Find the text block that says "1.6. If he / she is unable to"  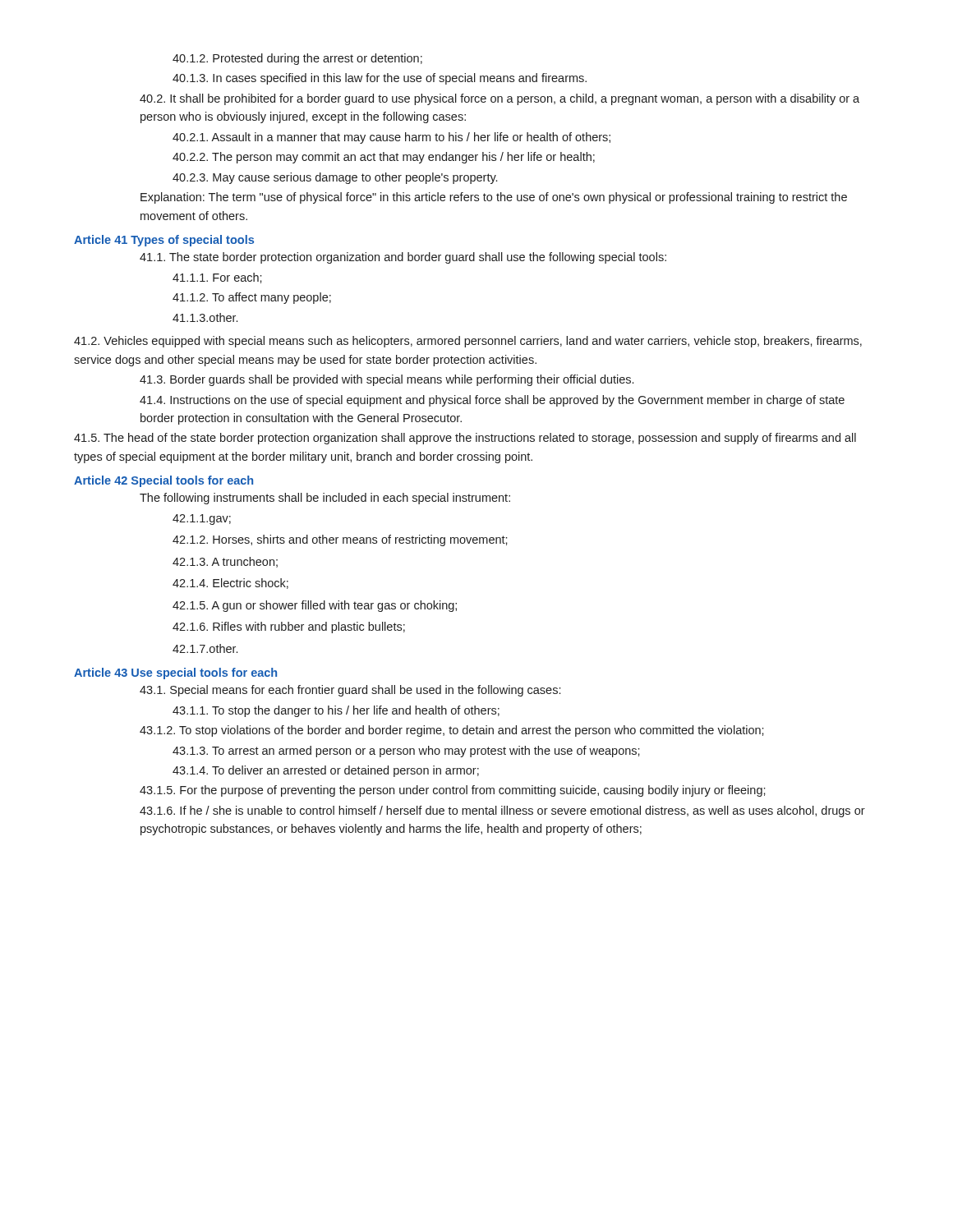coord(502,820)
